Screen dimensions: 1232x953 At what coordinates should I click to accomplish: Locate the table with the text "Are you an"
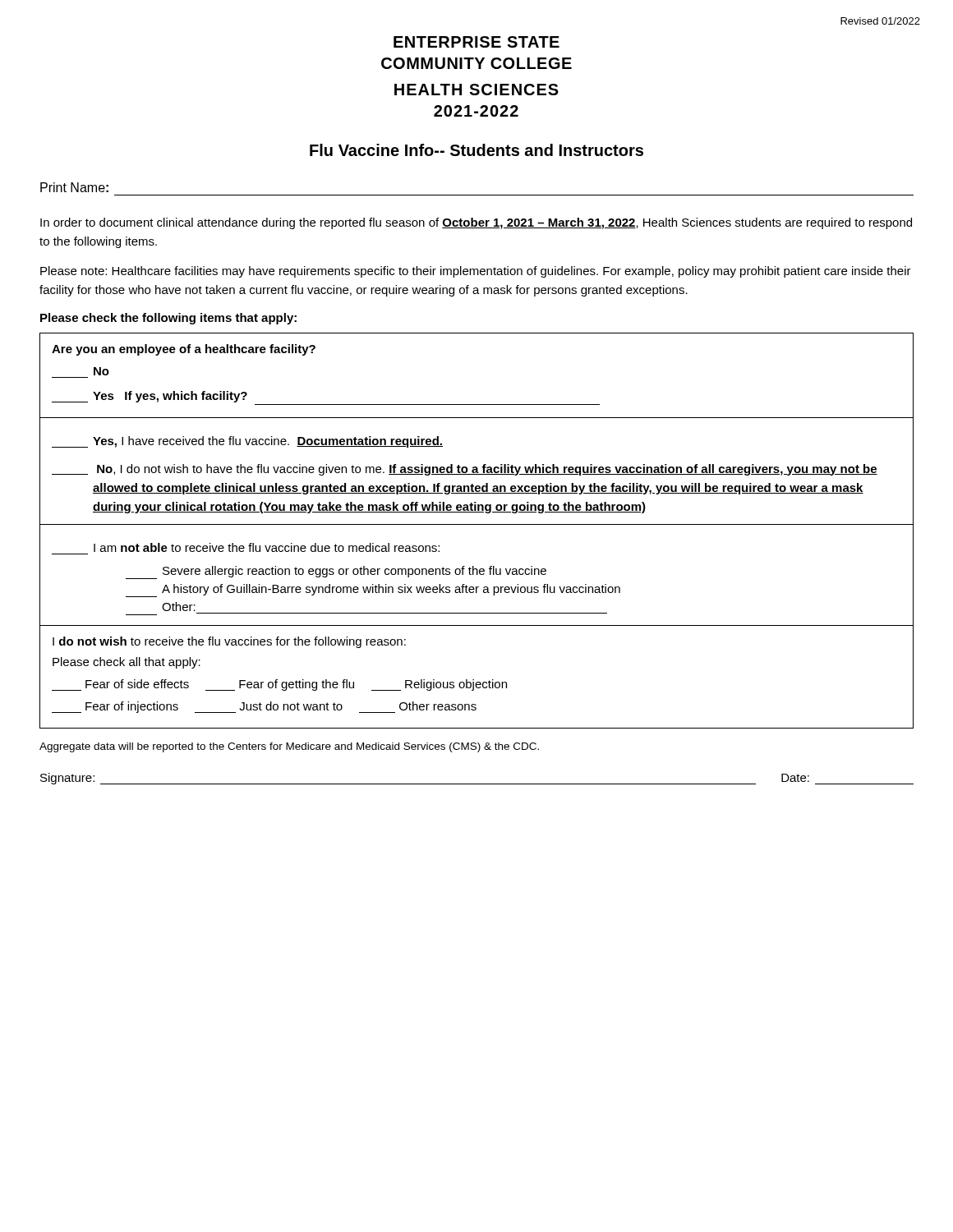[x=476, y=530]
